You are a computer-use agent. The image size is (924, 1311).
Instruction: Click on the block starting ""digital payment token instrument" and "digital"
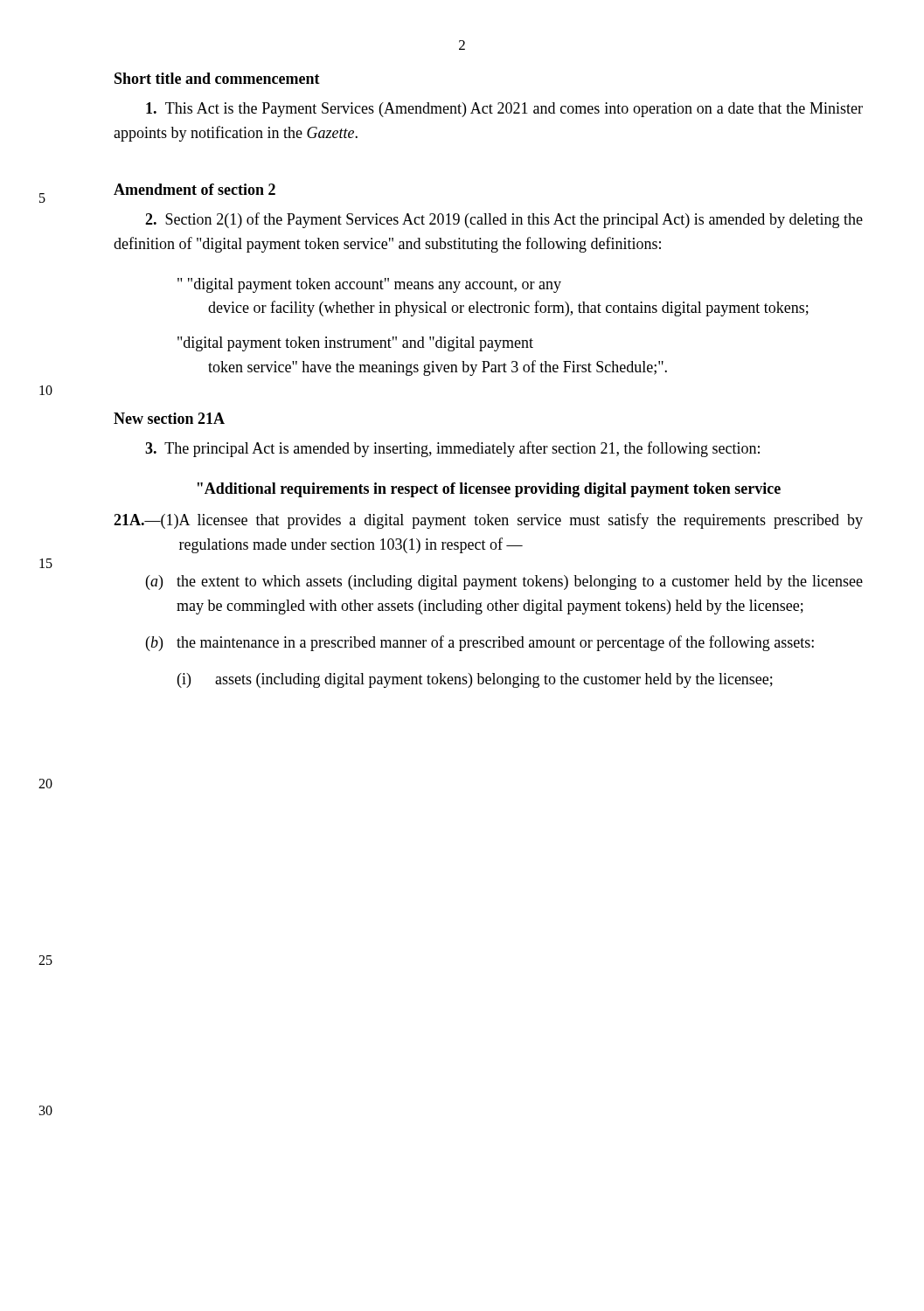click(x=520, y=357)
